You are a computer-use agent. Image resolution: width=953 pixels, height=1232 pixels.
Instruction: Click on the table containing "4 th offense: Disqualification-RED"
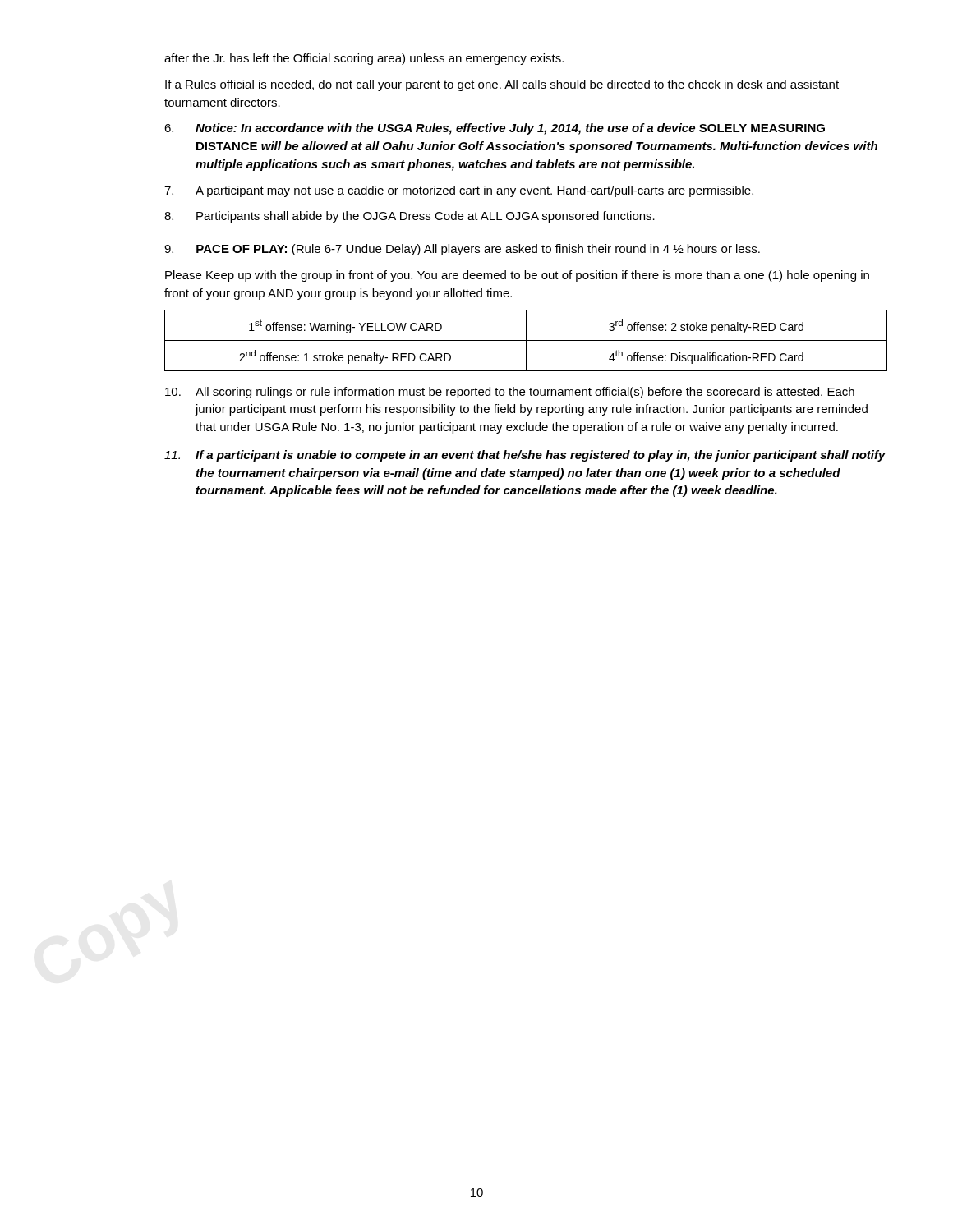[x=526, y=340]
